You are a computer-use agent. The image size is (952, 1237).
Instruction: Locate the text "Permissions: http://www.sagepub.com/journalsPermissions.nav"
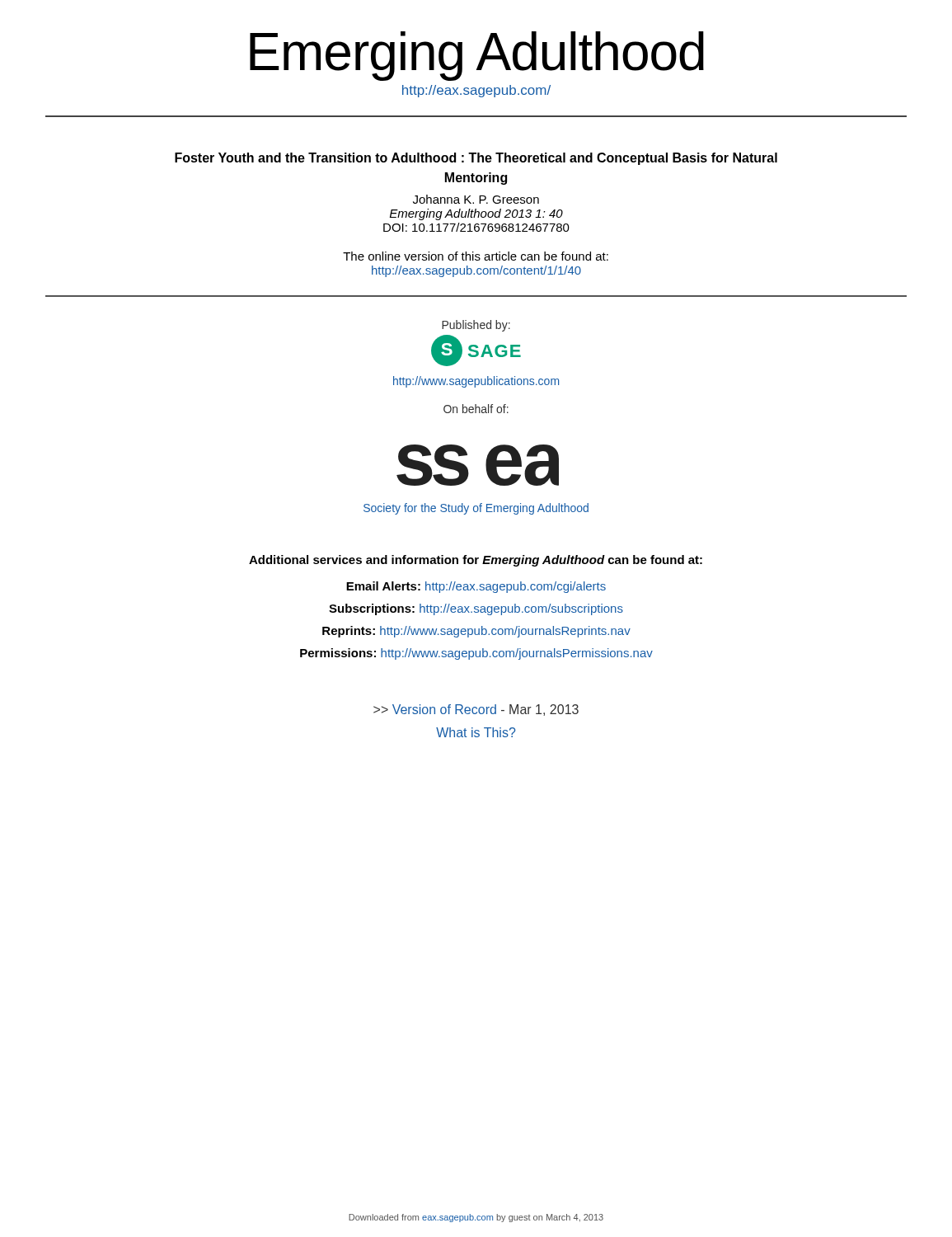click(476, 653)
